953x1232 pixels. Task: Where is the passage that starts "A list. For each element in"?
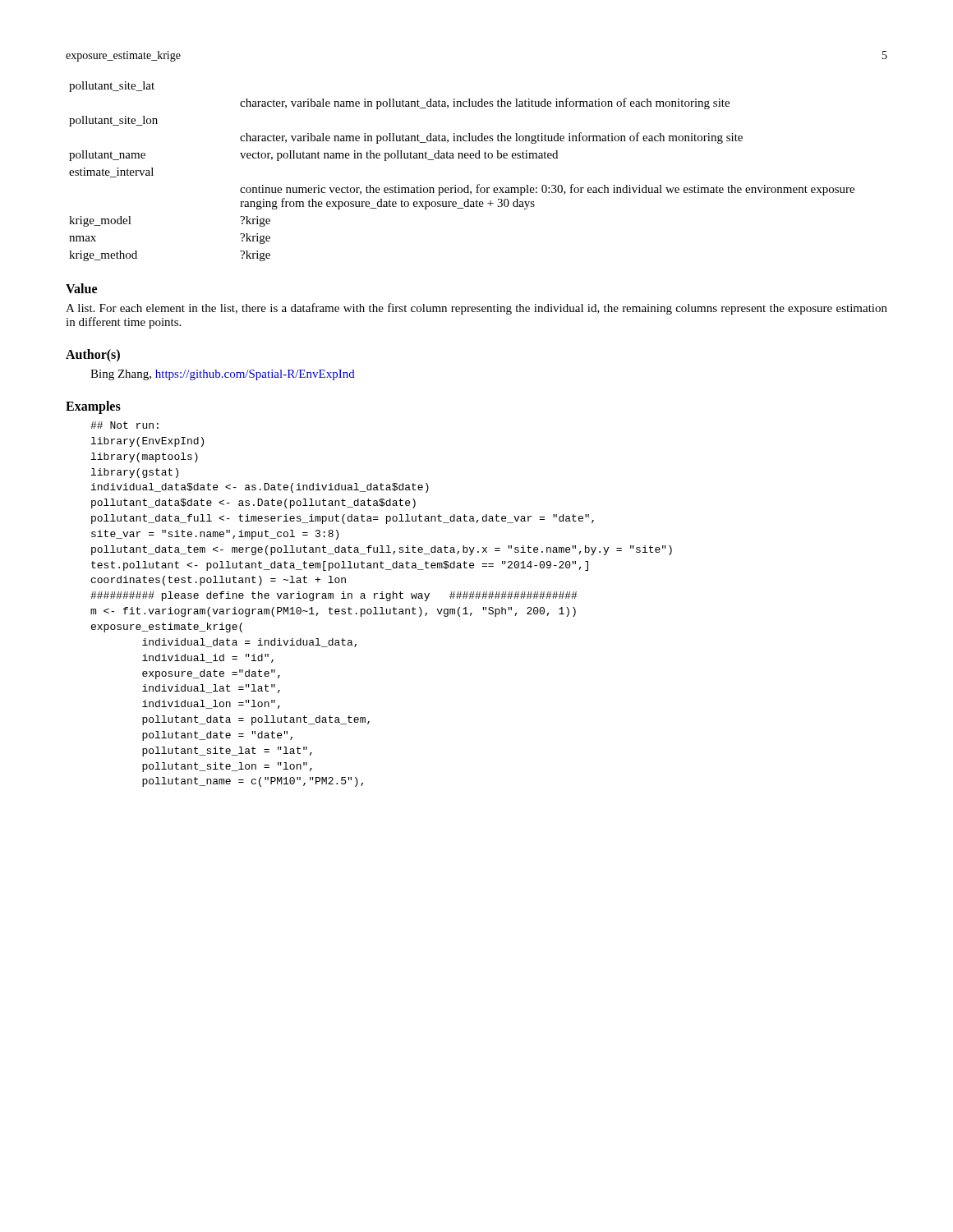tap(476, 315)
